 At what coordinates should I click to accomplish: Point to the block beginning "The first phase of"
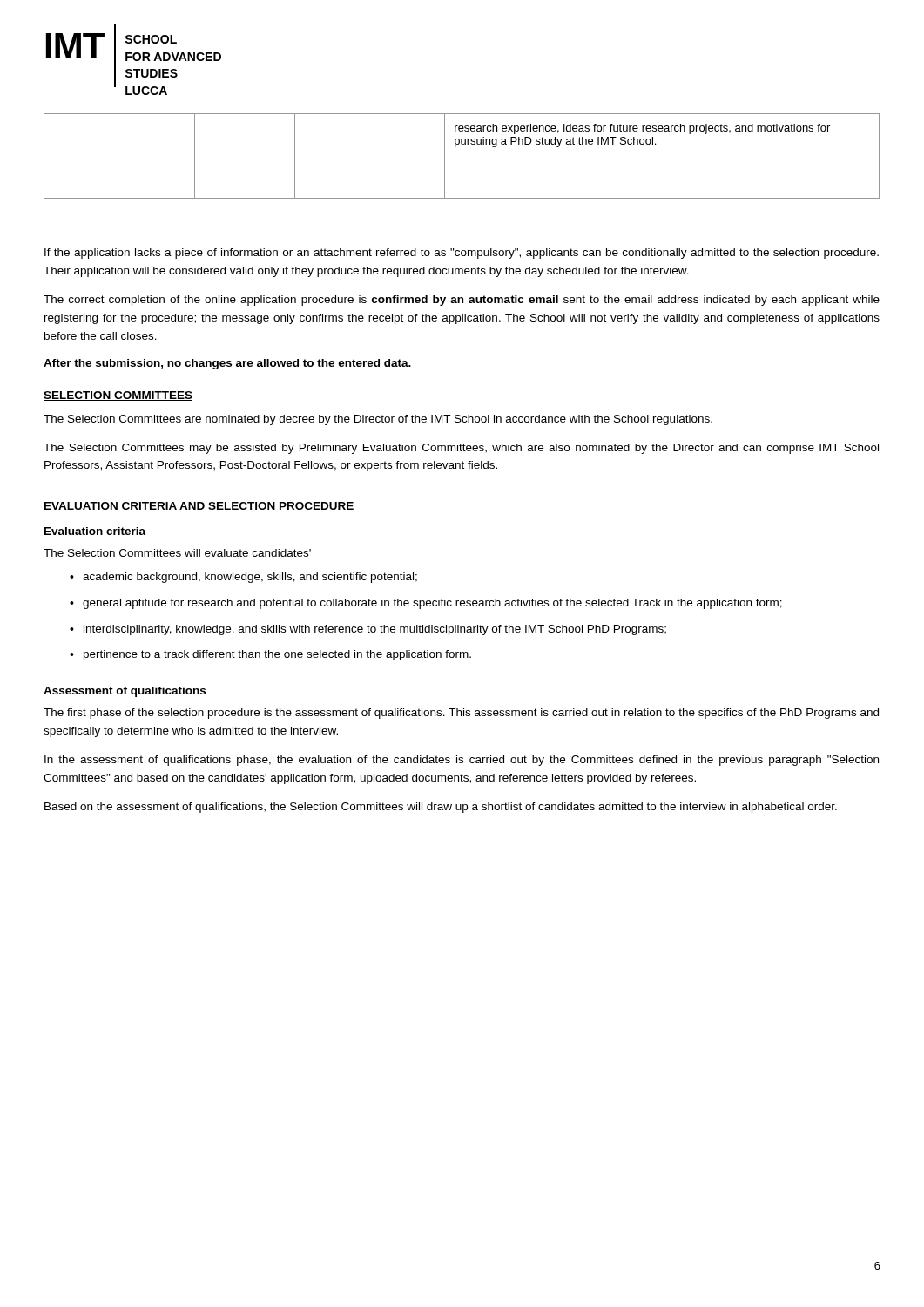[462, 721]
